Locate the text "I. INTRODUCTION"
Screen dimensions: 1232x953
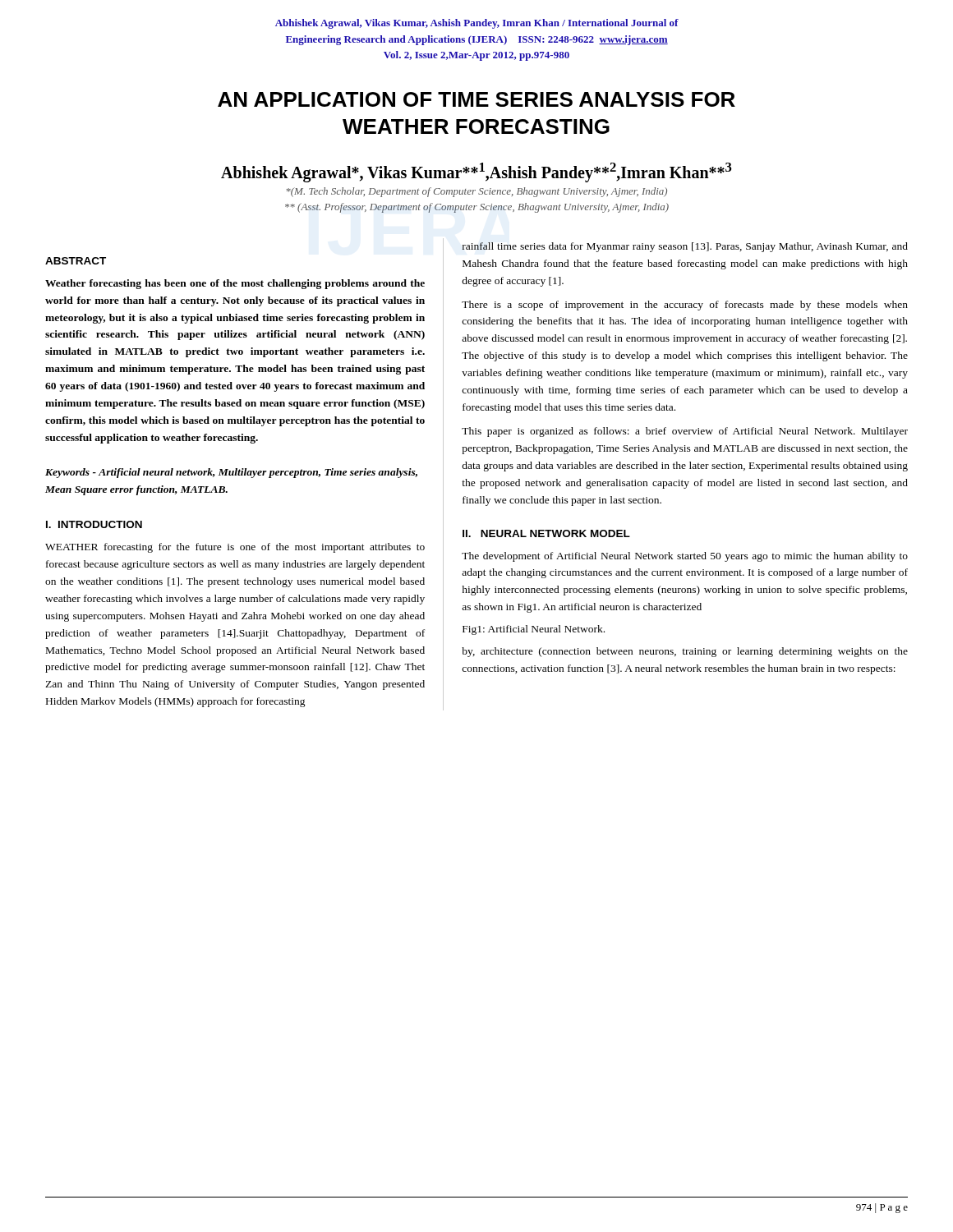coord(94,524)
